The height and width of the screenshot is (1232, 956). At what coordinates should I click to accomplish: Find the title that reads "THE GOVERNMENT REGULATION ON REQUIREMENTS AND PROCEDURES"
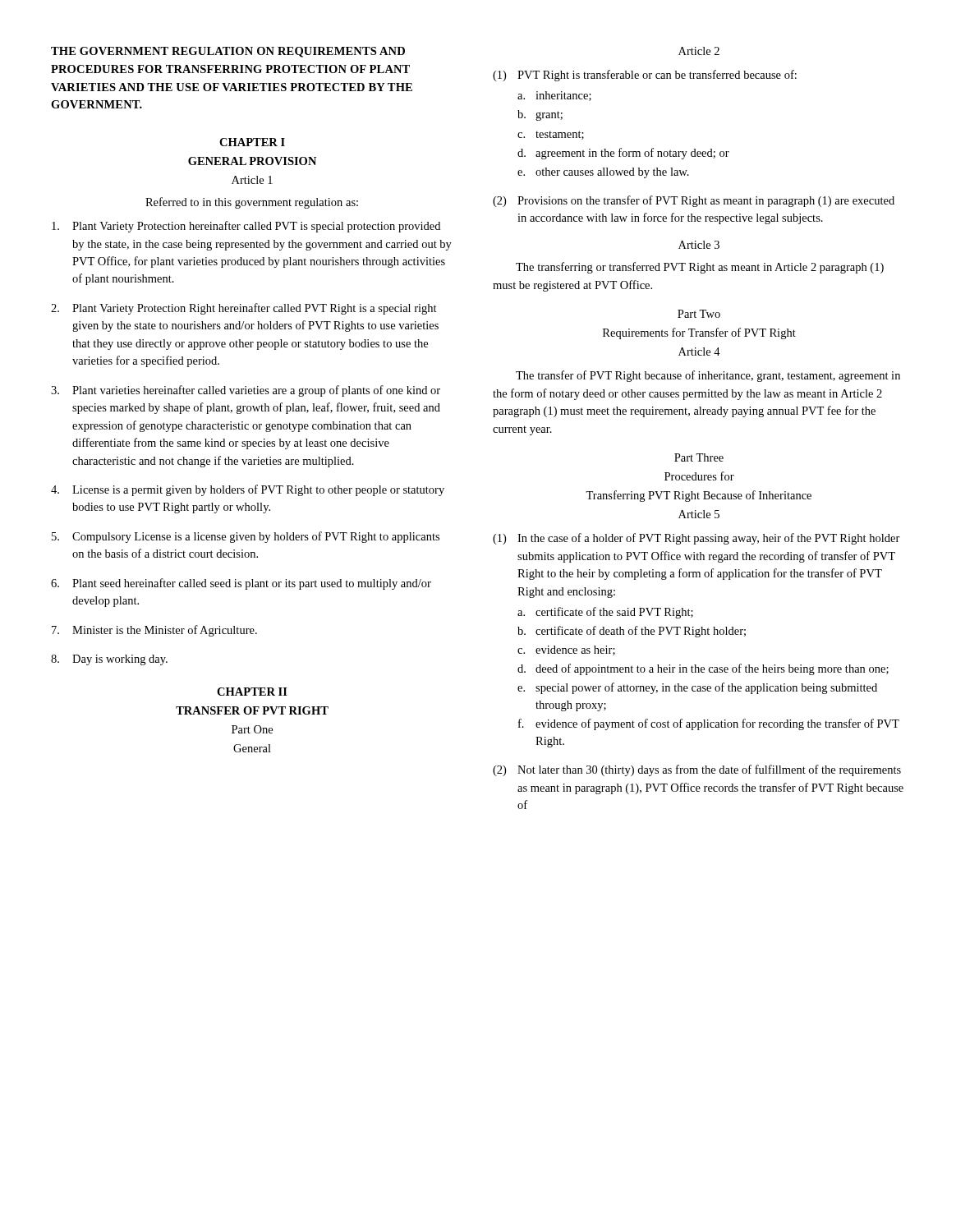pyautogui.click(x=252, y=78)
